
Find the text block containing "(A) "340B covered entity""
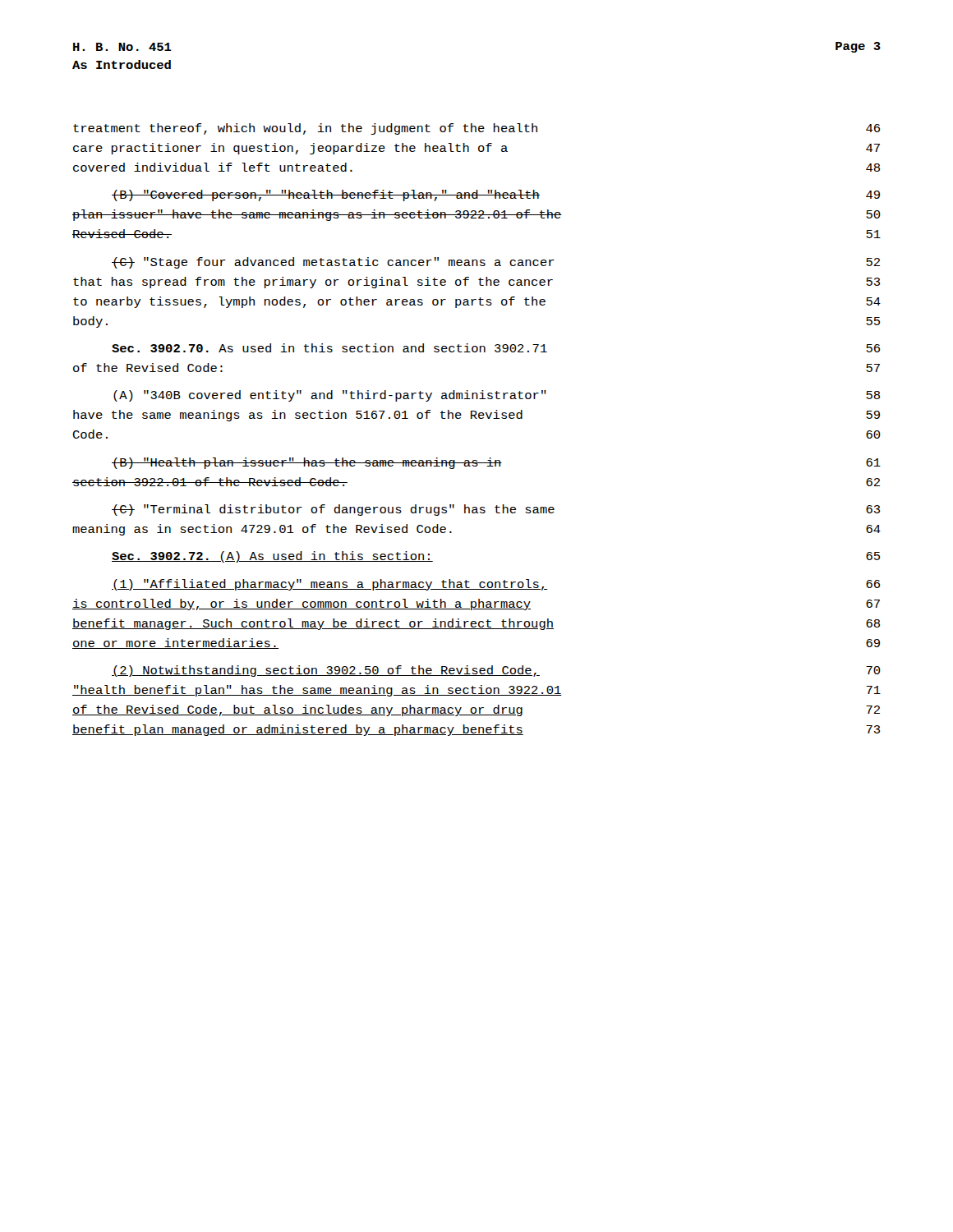[476, 416]
